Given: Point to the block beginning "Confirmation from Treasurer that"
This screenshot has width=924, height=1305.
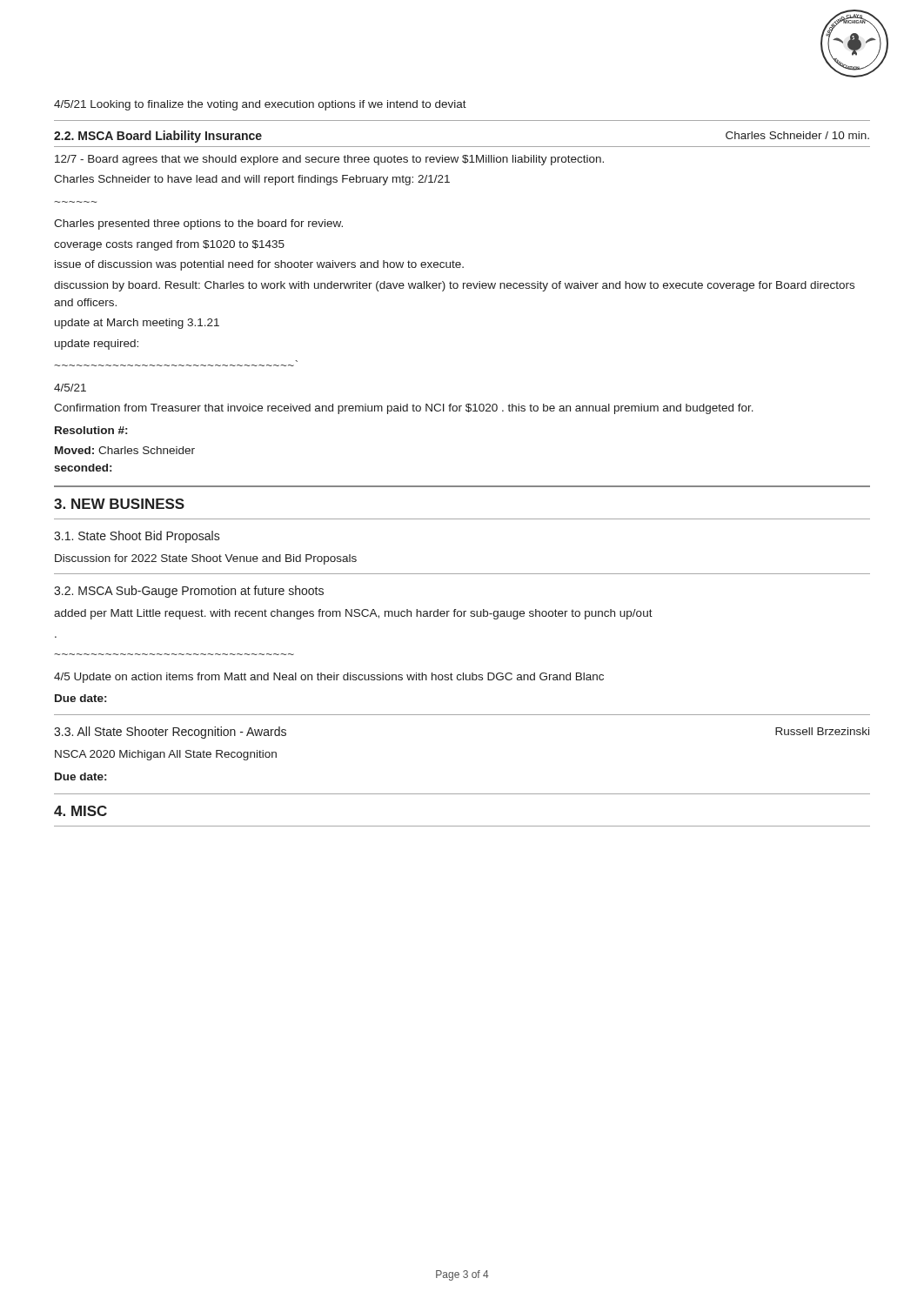Looking at the screenshot, I should coord(404,408).
